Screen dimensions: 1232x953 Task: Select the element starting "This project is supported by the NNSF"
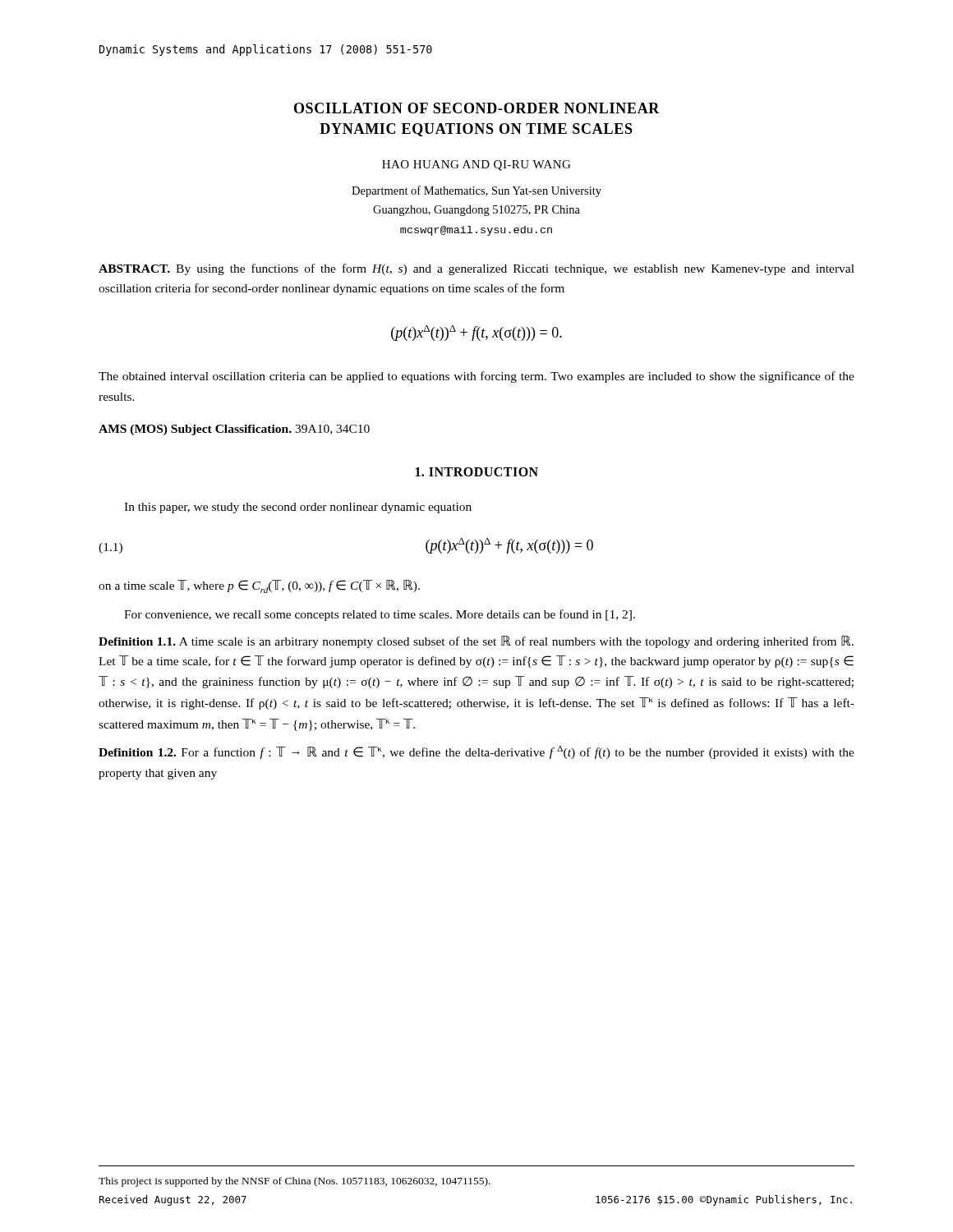click(x=476, y=1191)
